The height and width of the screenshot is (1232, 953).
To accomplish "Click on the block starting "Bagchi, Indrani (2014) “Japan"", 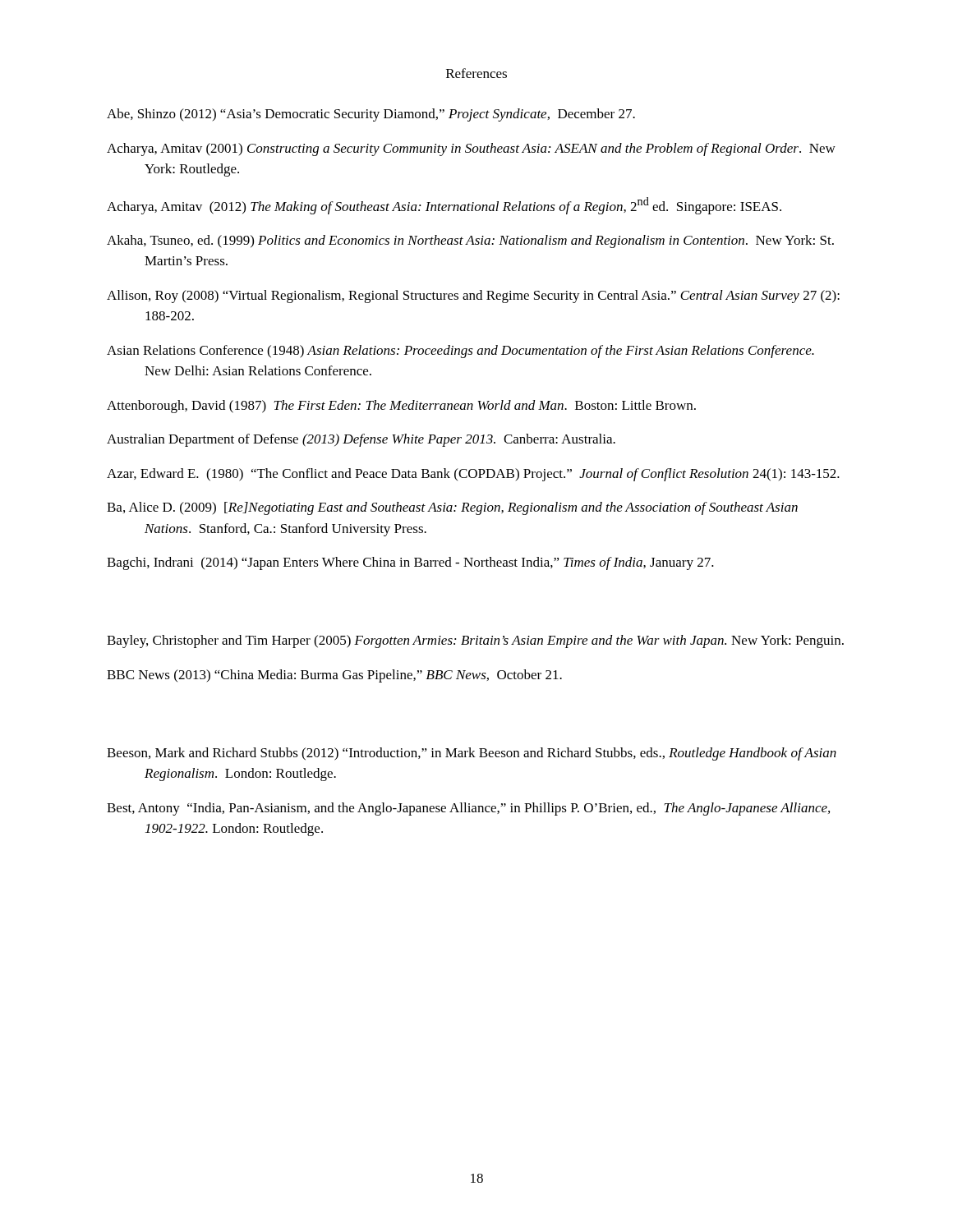I will point(411,562).
